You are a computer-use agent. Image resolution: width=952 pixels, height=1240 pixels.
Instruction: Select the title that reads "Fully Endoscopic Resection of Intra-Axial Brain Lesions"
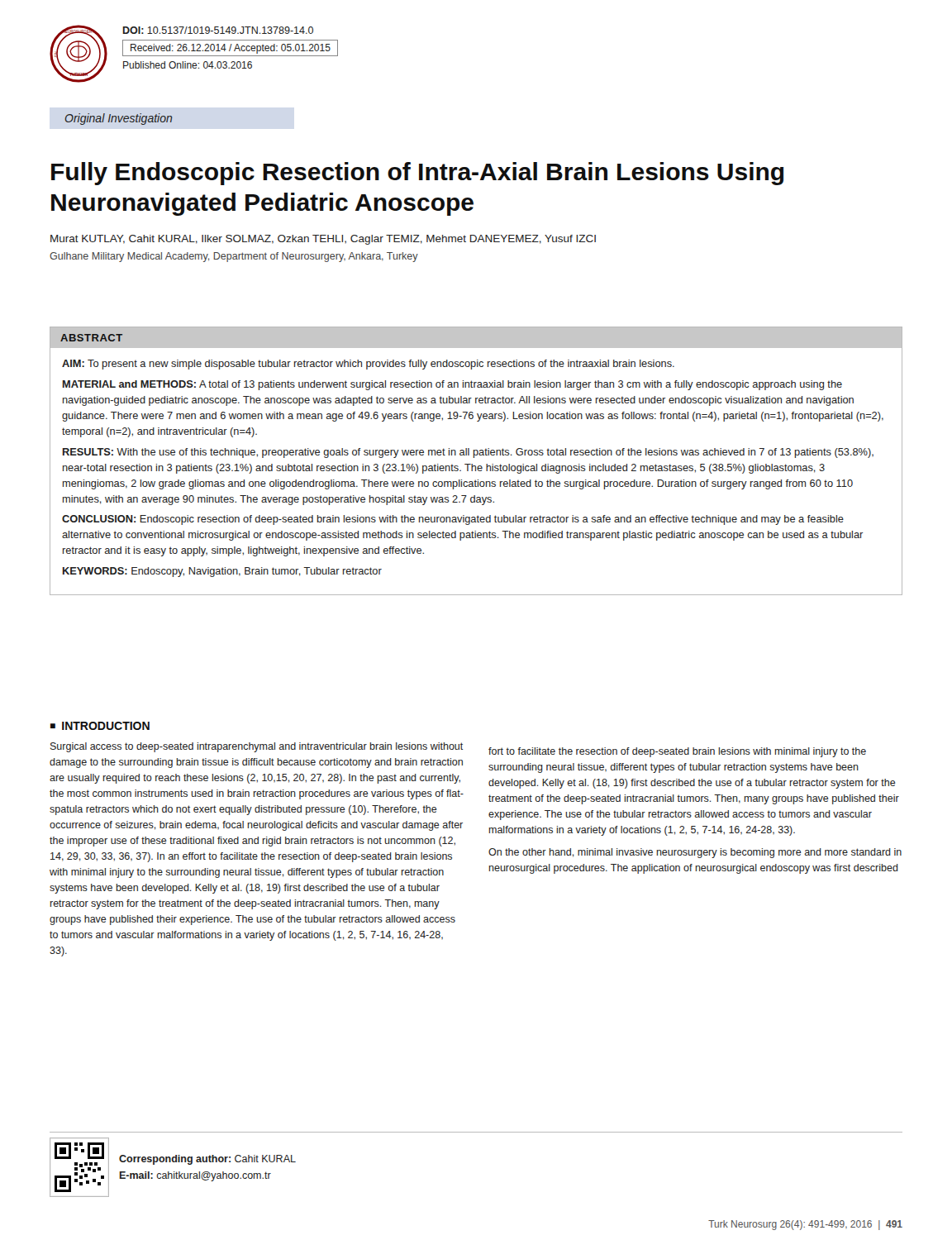pyautogui.click(x=417, y=187)
